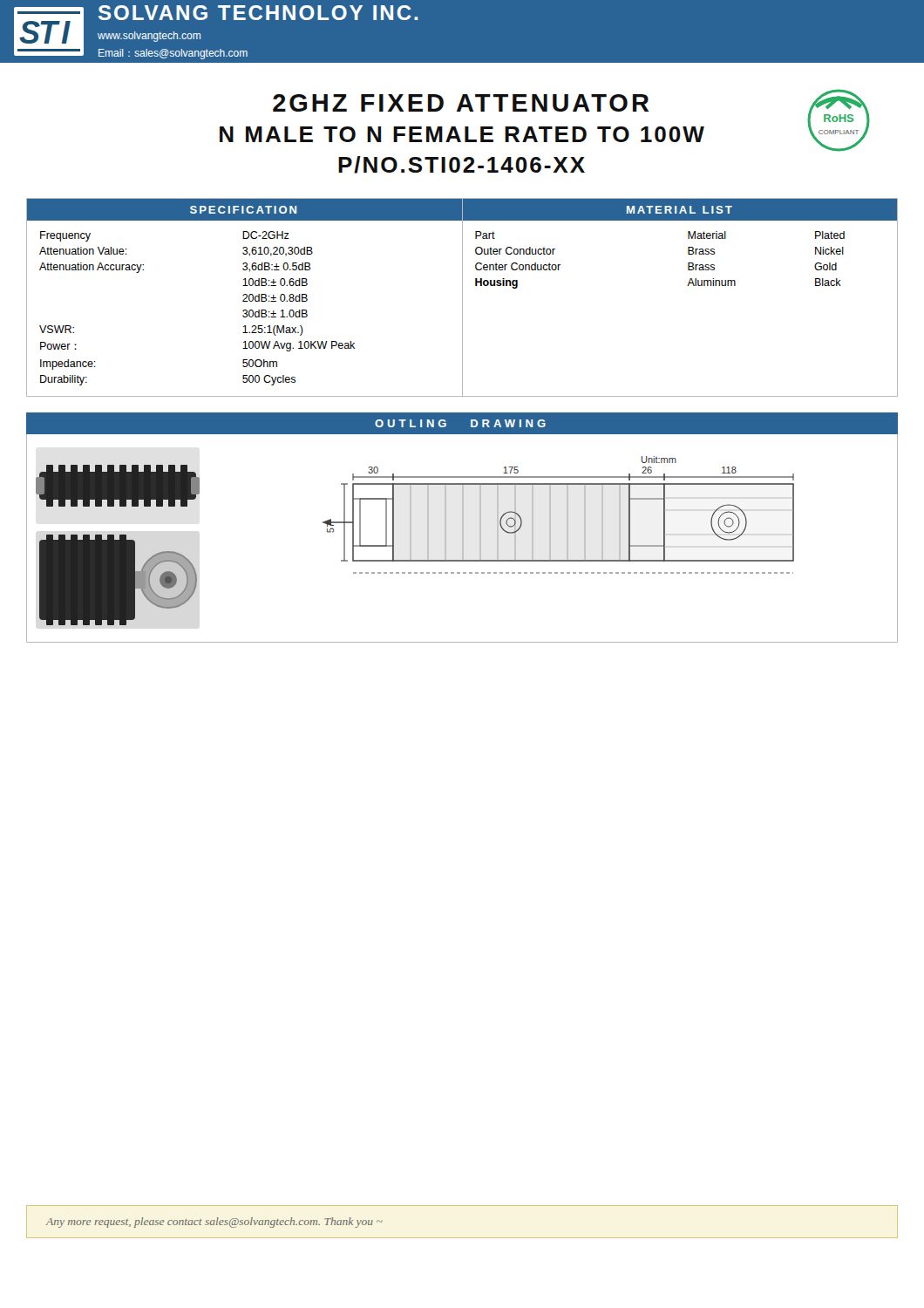The height and width of the screenshot is (1308, 924).
Task: Click on the table containing "3,6dB:± 0.5dB"
Action: pyautogui.click(x=244, y=297)
